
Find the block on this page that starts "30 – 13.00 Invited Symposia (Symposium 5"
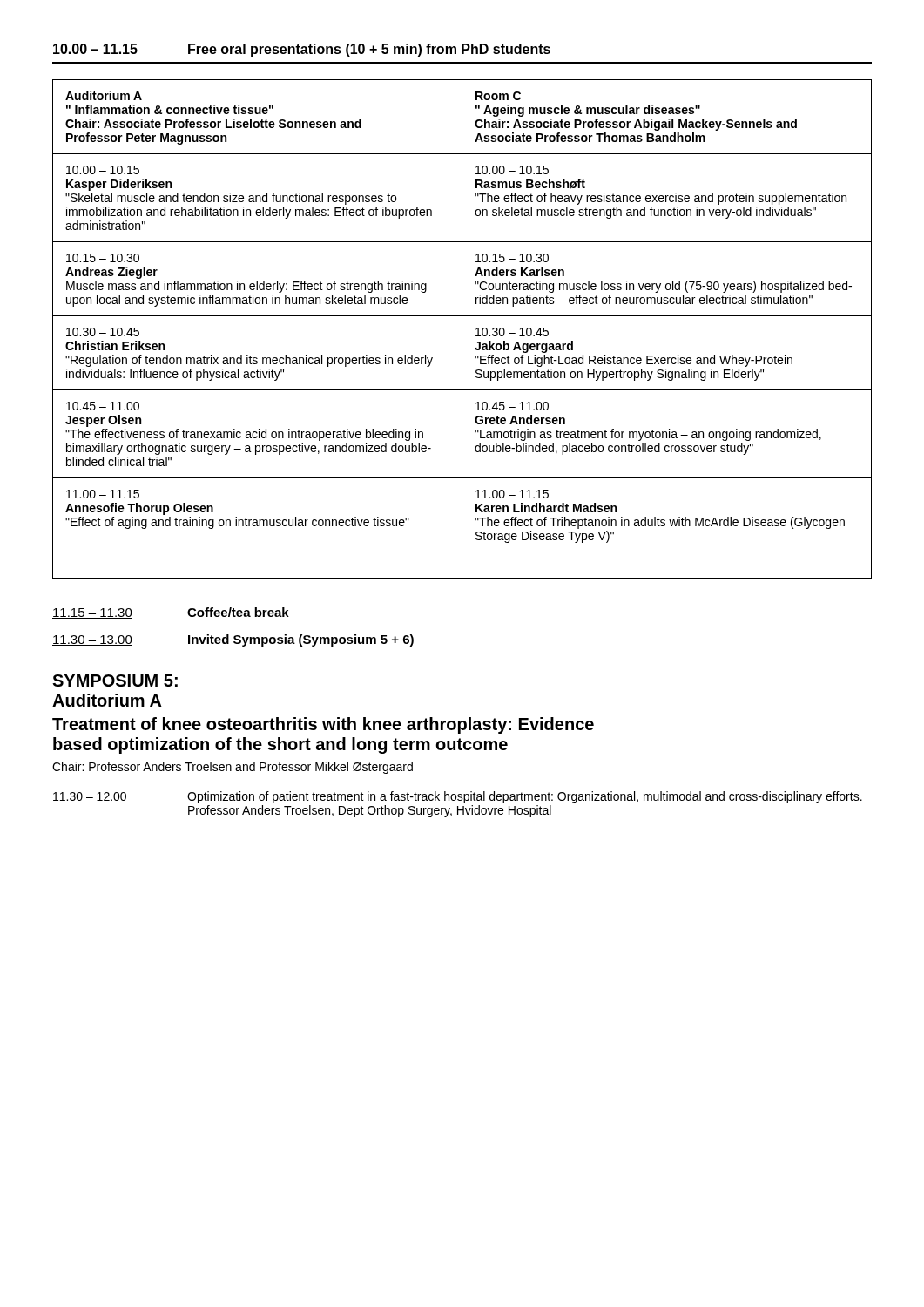[x=233, y=639]
